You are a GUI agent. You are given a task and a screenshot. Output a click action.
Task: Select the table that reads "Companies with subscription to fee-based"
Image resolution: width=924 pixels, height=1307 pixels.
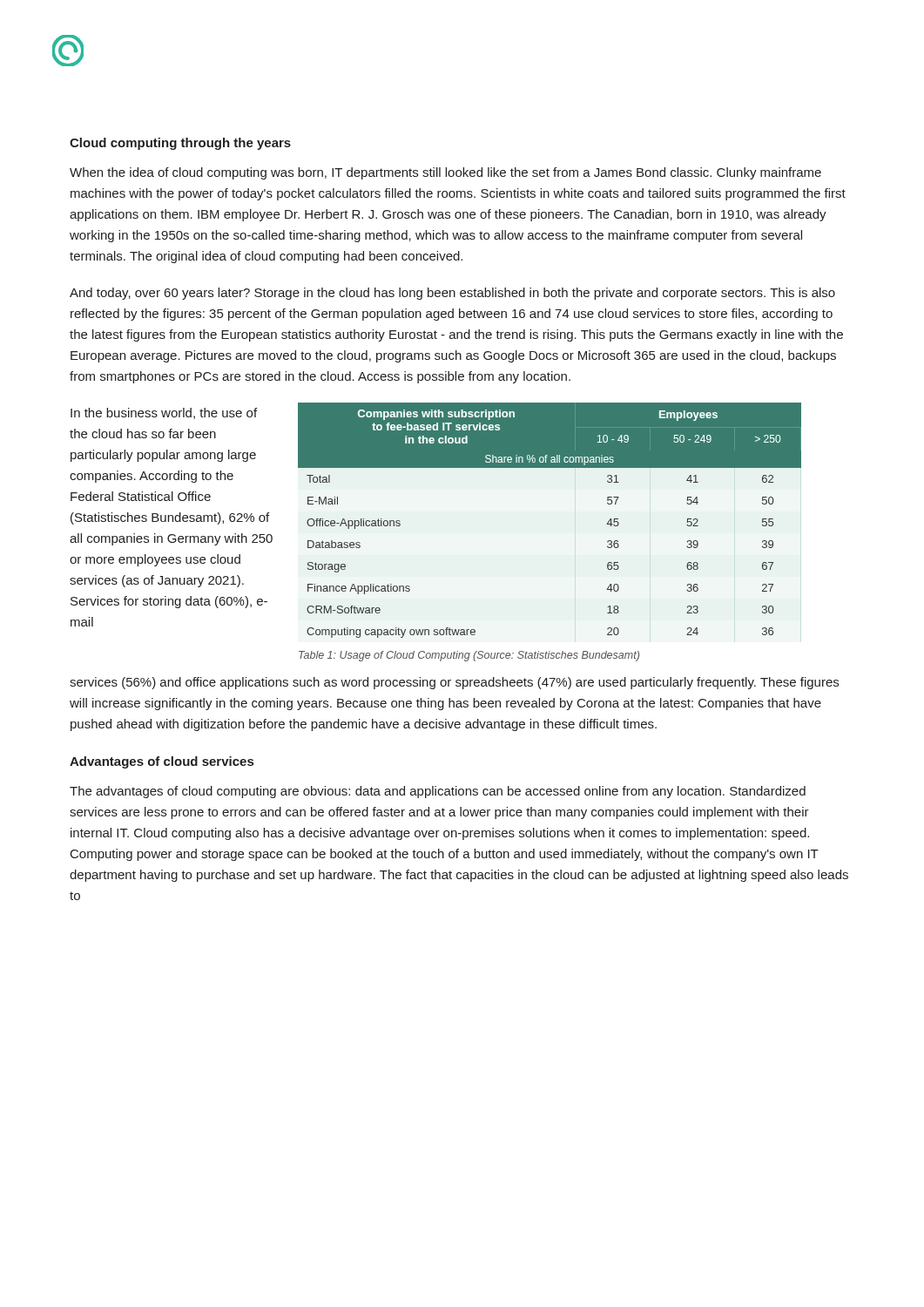550,522
